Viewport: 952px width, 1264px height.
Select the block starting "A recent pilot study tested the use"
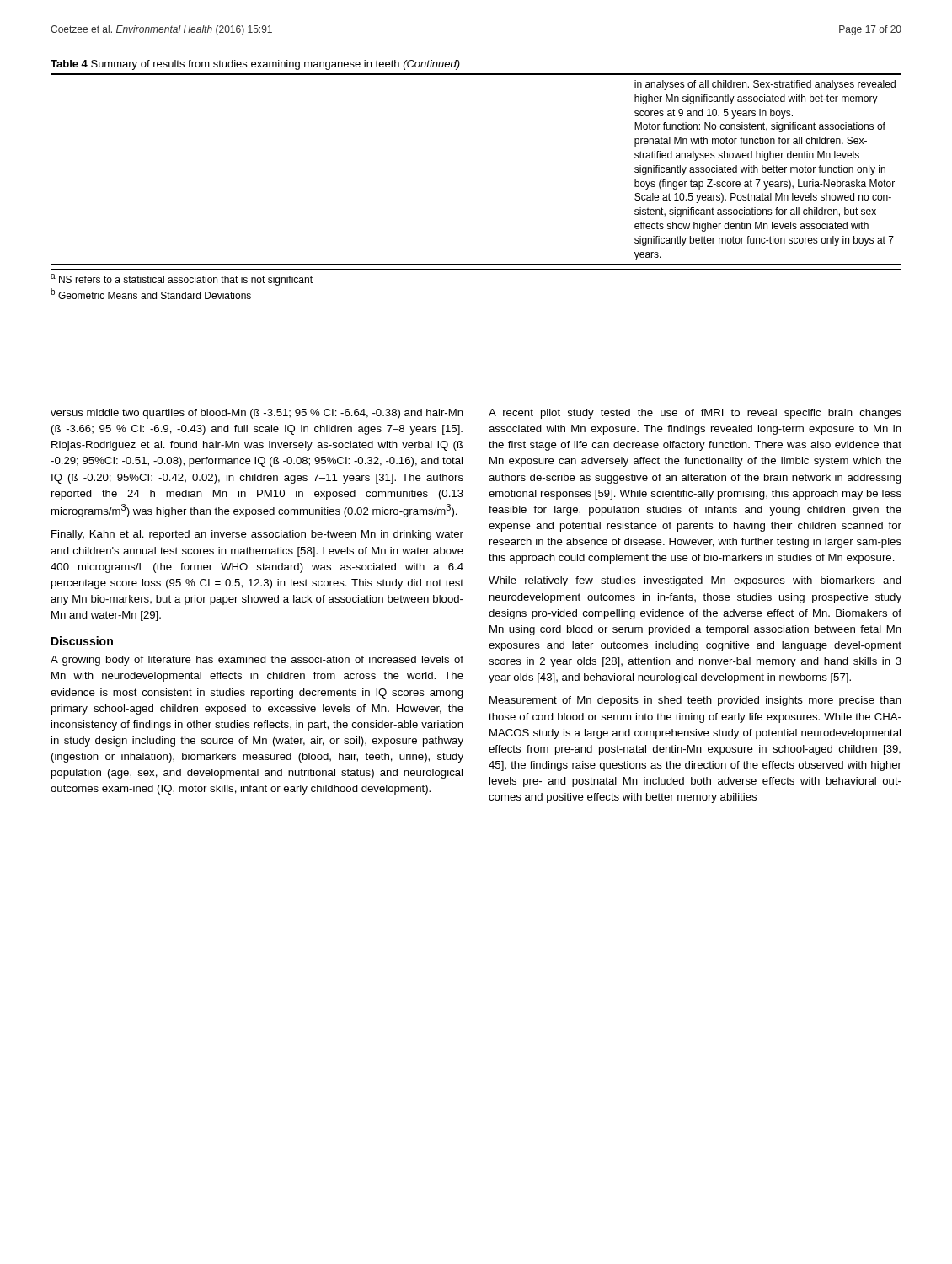coord(695,485)
